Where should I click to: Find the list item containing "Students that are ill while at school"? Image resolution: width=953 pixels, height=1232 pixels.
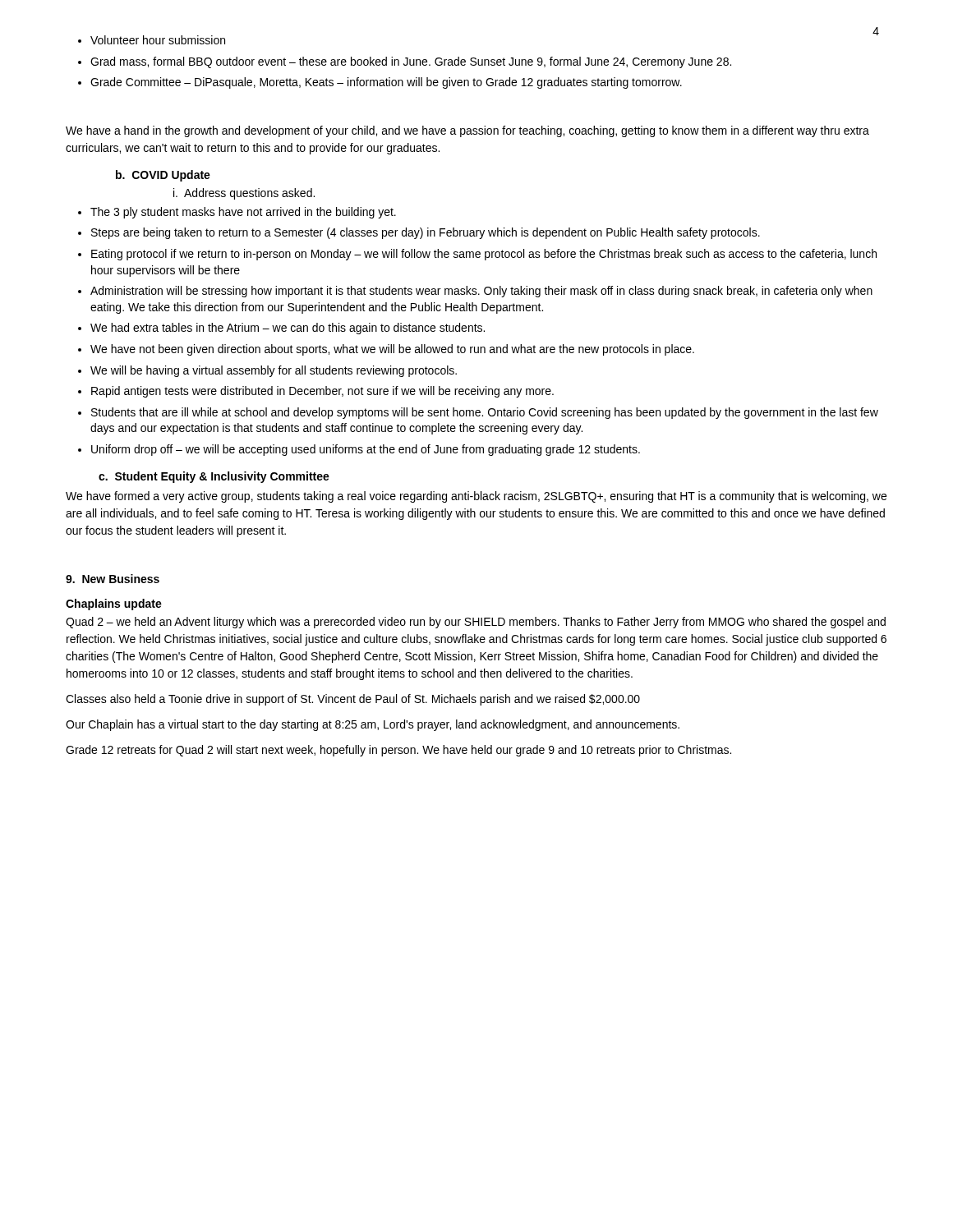484,420
